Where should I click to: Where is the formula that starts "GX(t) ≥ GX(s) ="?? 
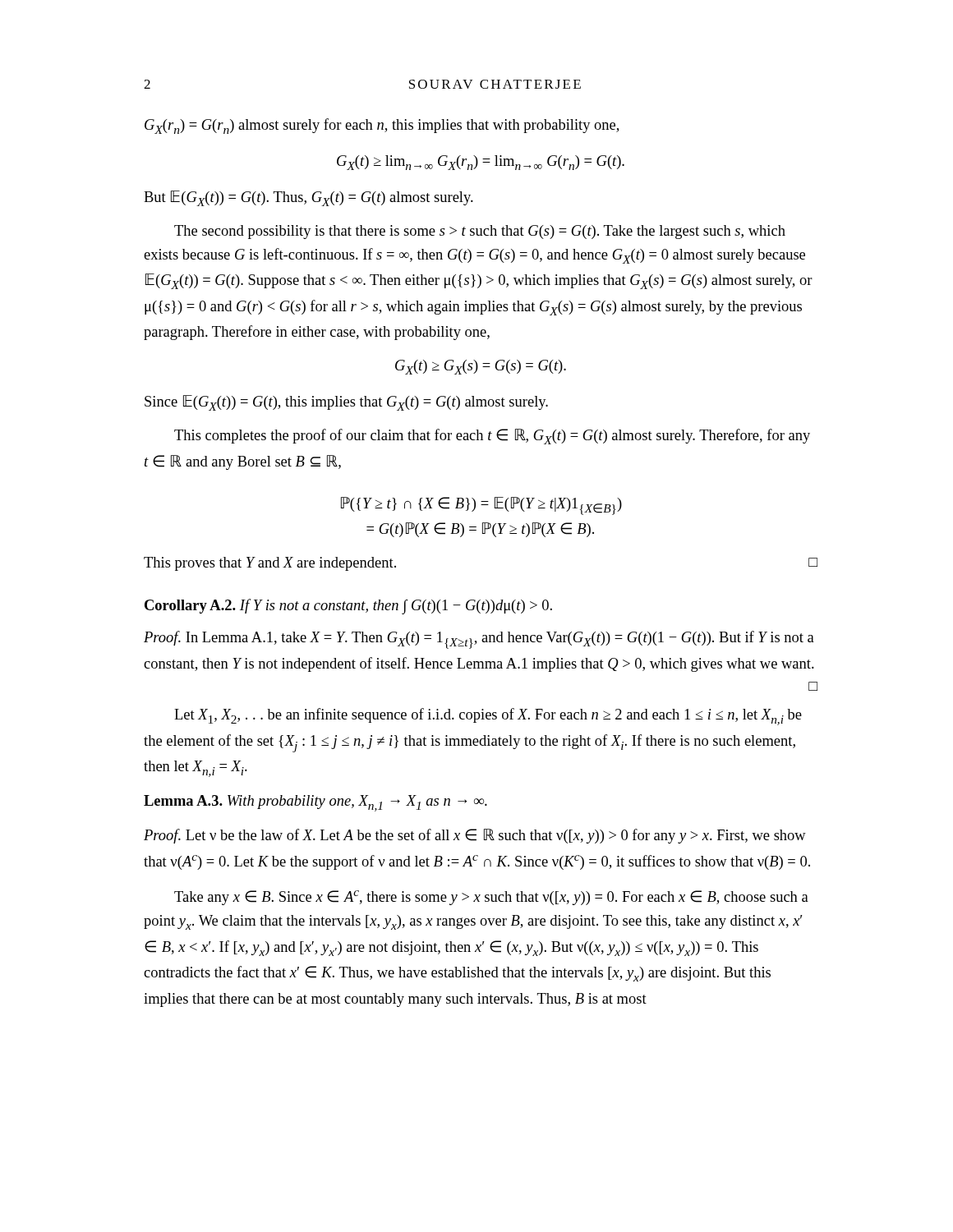point(481,367)
